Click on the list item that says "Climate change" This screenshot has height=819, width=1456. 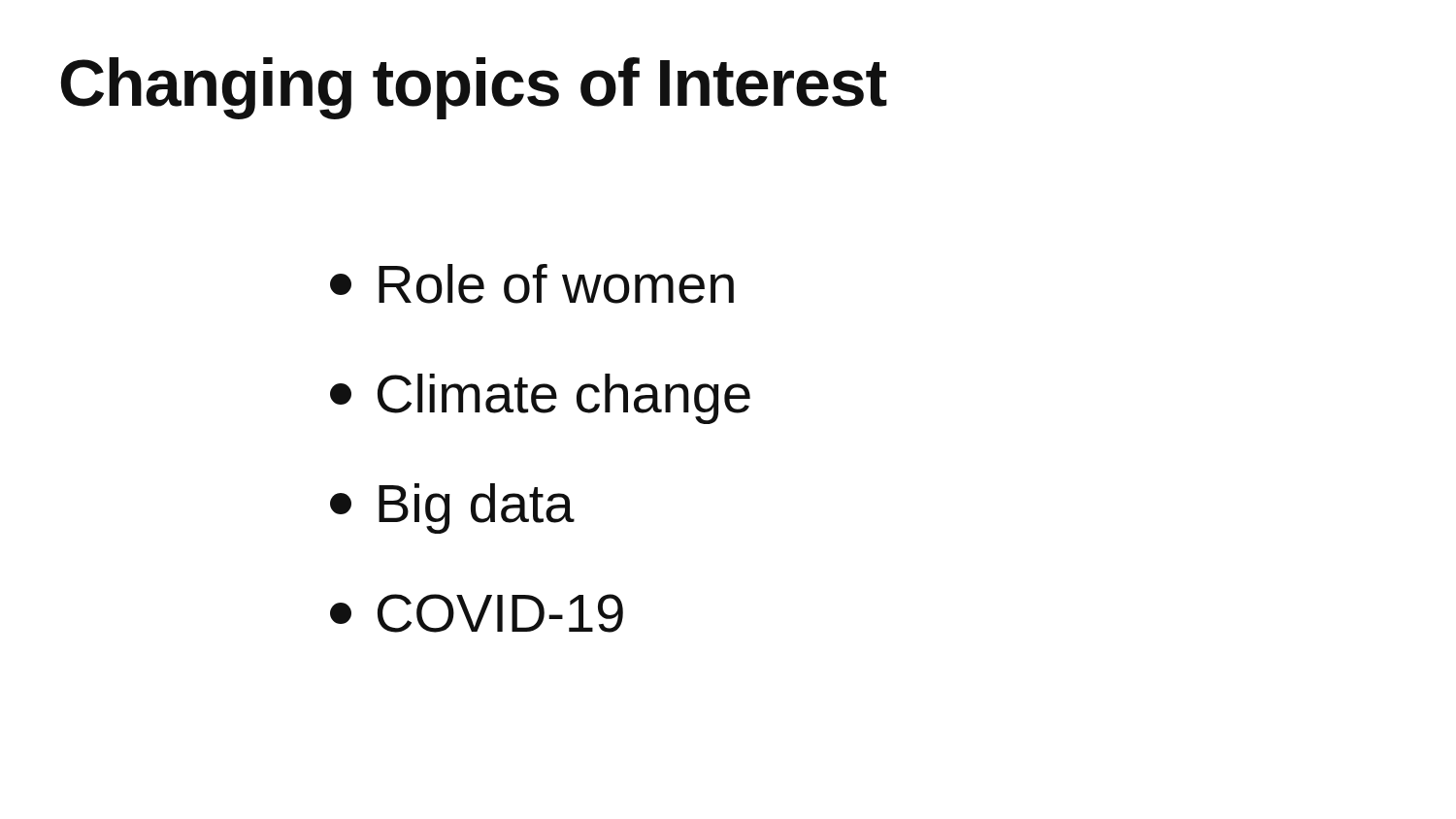pos(541,393)
